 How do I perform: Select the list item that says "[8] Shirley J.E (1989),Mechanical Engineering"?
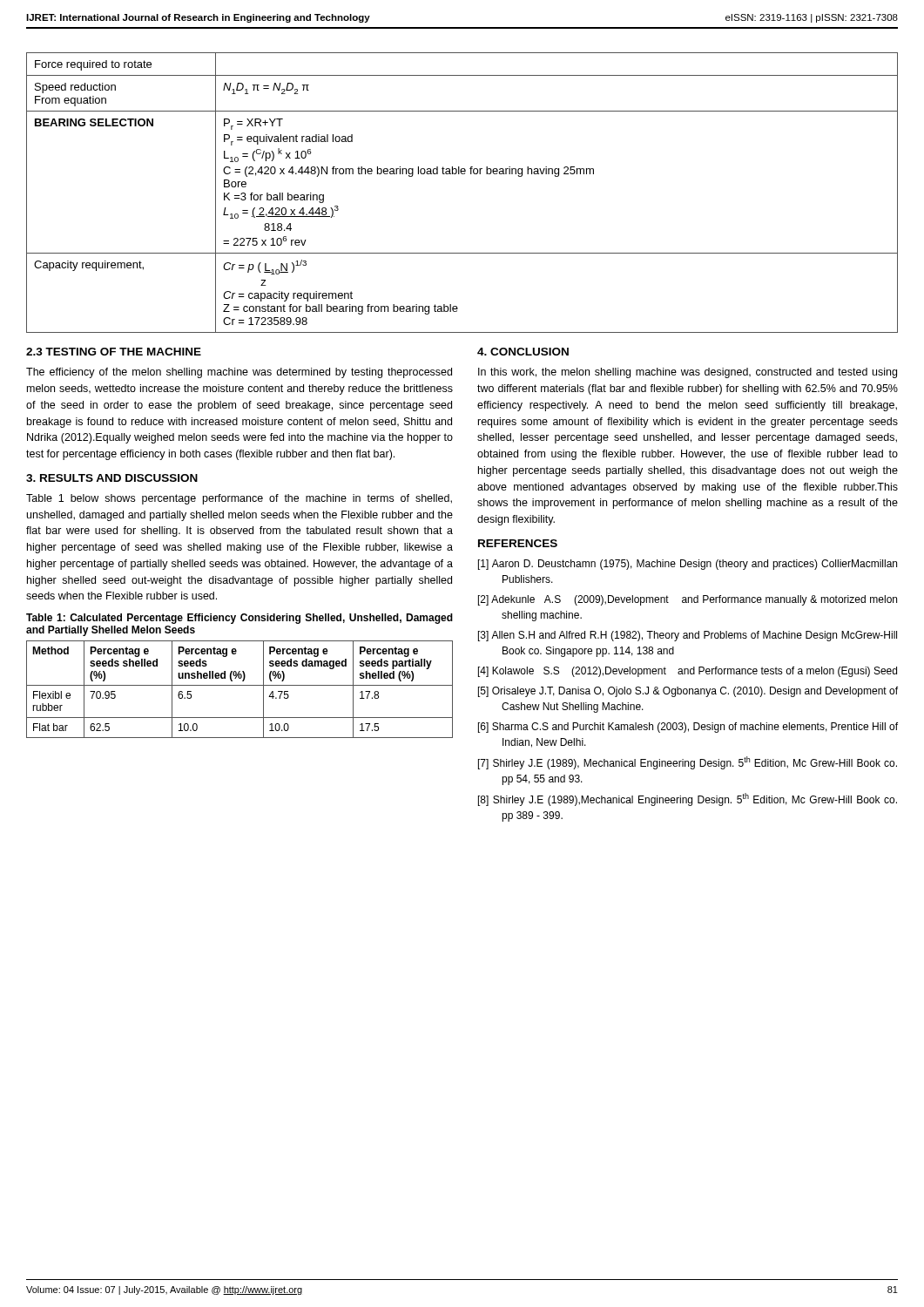(688, 807)
